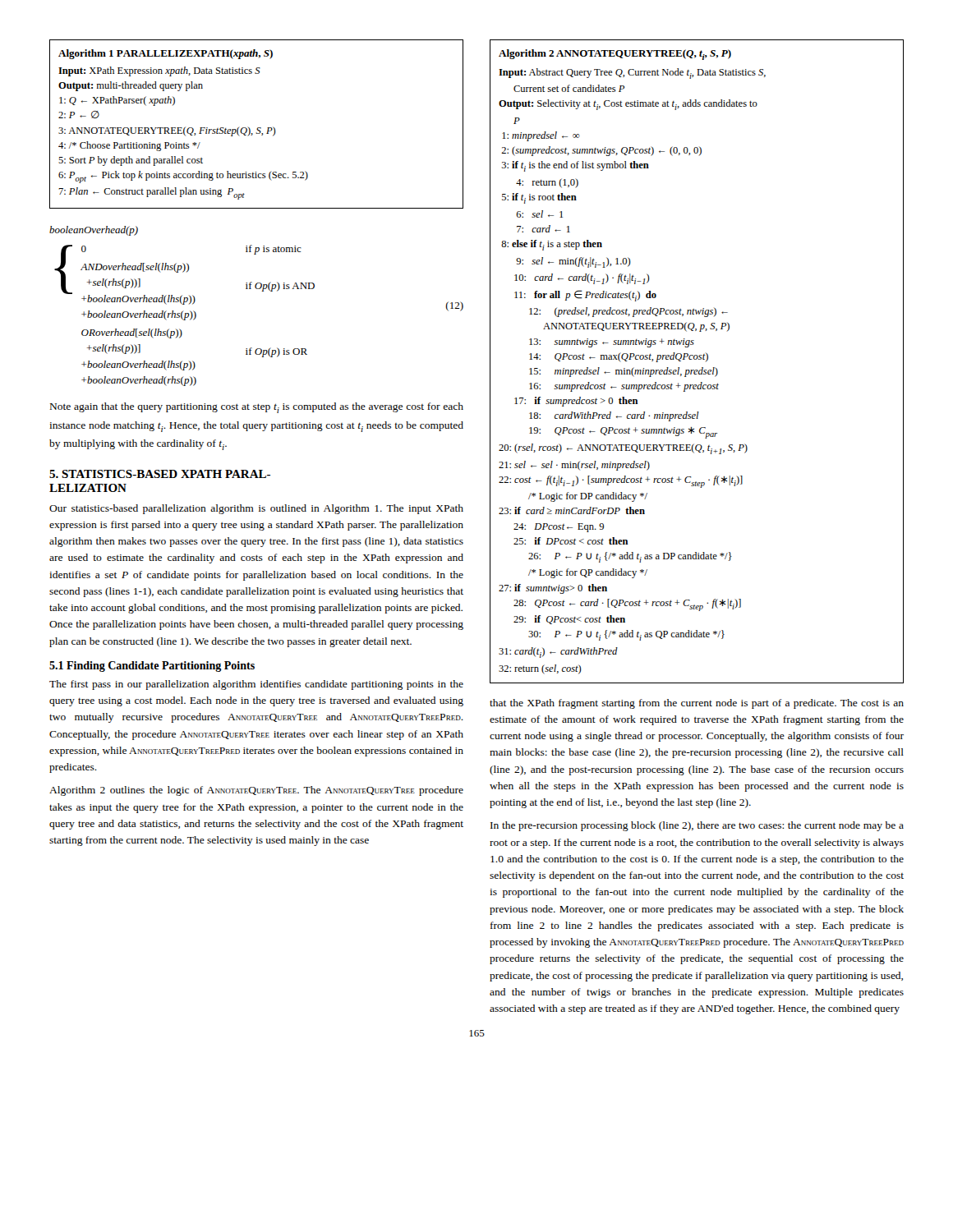Click where it says "5.1 Finding Candidate Partitioning Points"
The height and width of the screenshot is (1232, 953).
pos(152,666)
